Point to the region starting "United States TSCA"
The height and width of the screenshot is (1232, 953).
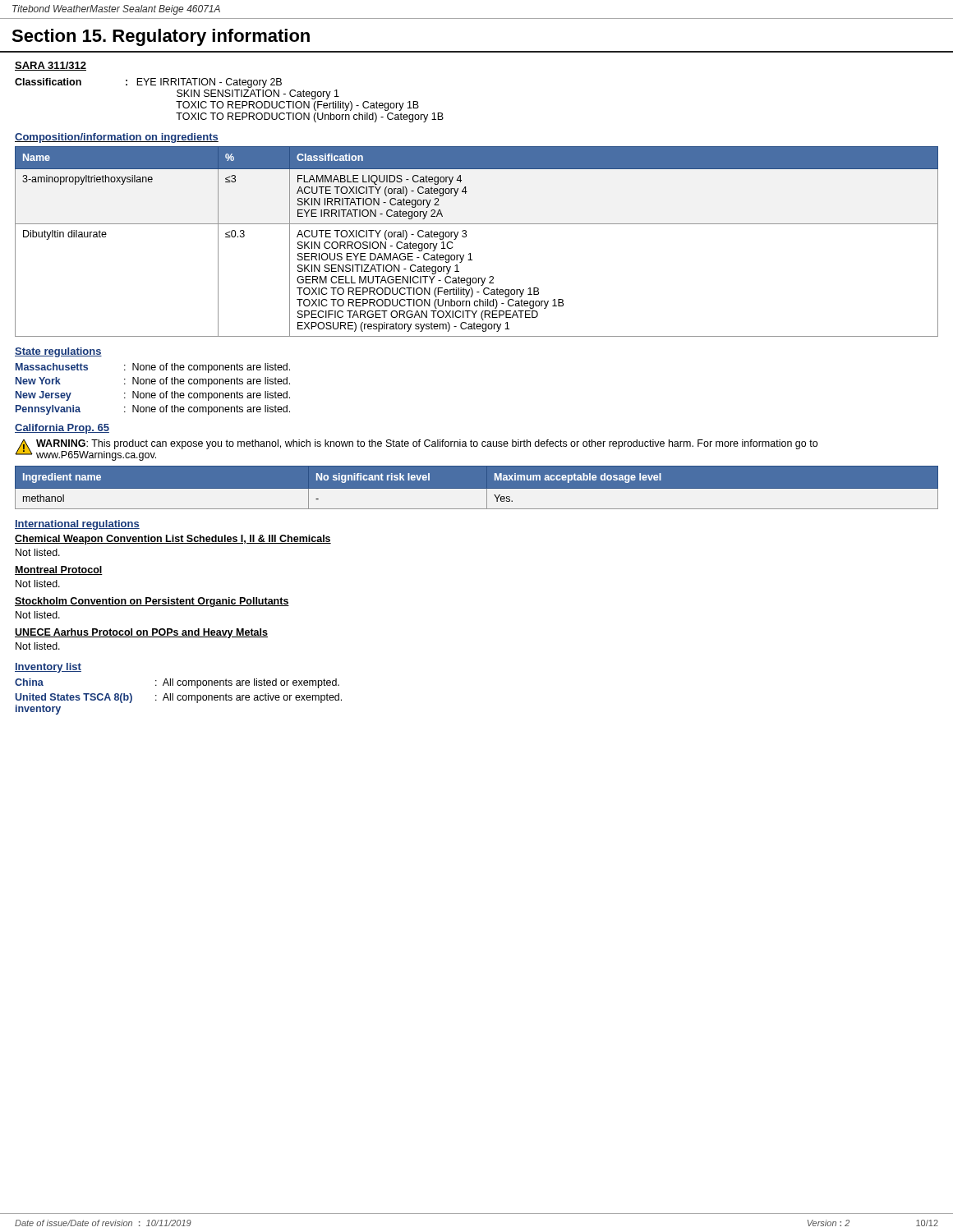(x=179, y=703)
